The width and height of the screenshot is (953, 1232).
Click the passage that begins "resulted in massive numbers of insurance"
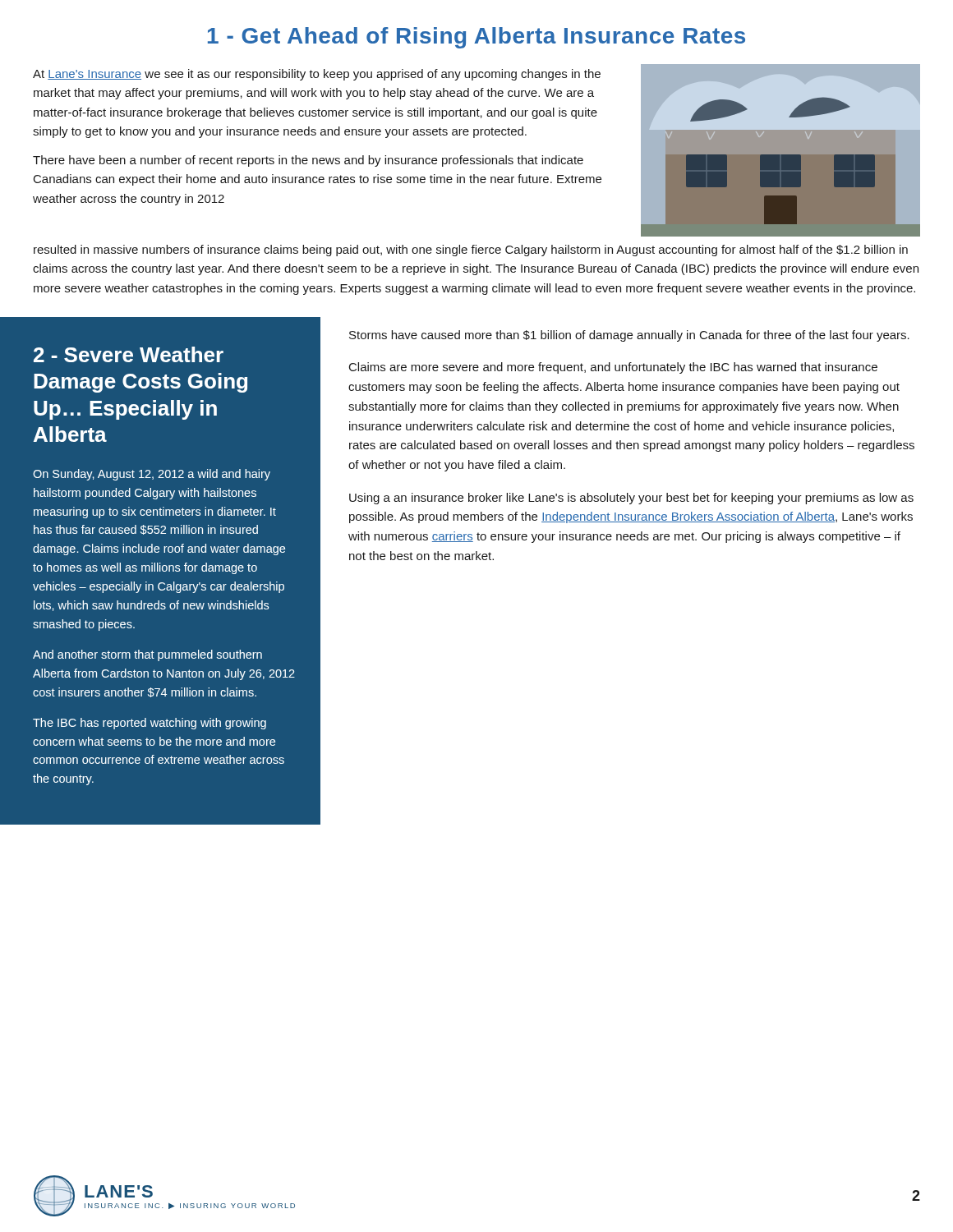476,269
